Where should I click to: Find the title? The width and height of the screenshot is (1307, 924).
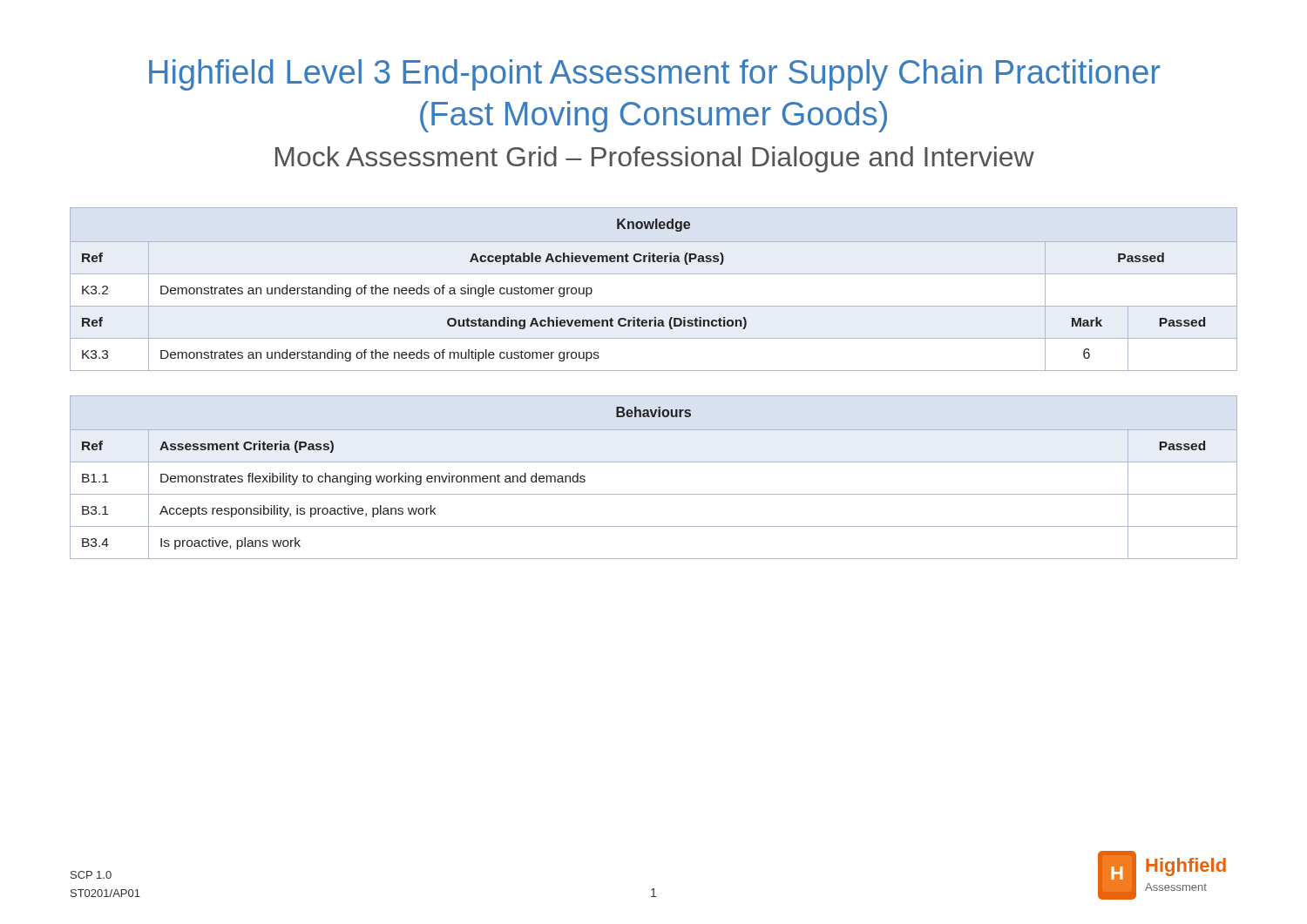tap(654, 114)
